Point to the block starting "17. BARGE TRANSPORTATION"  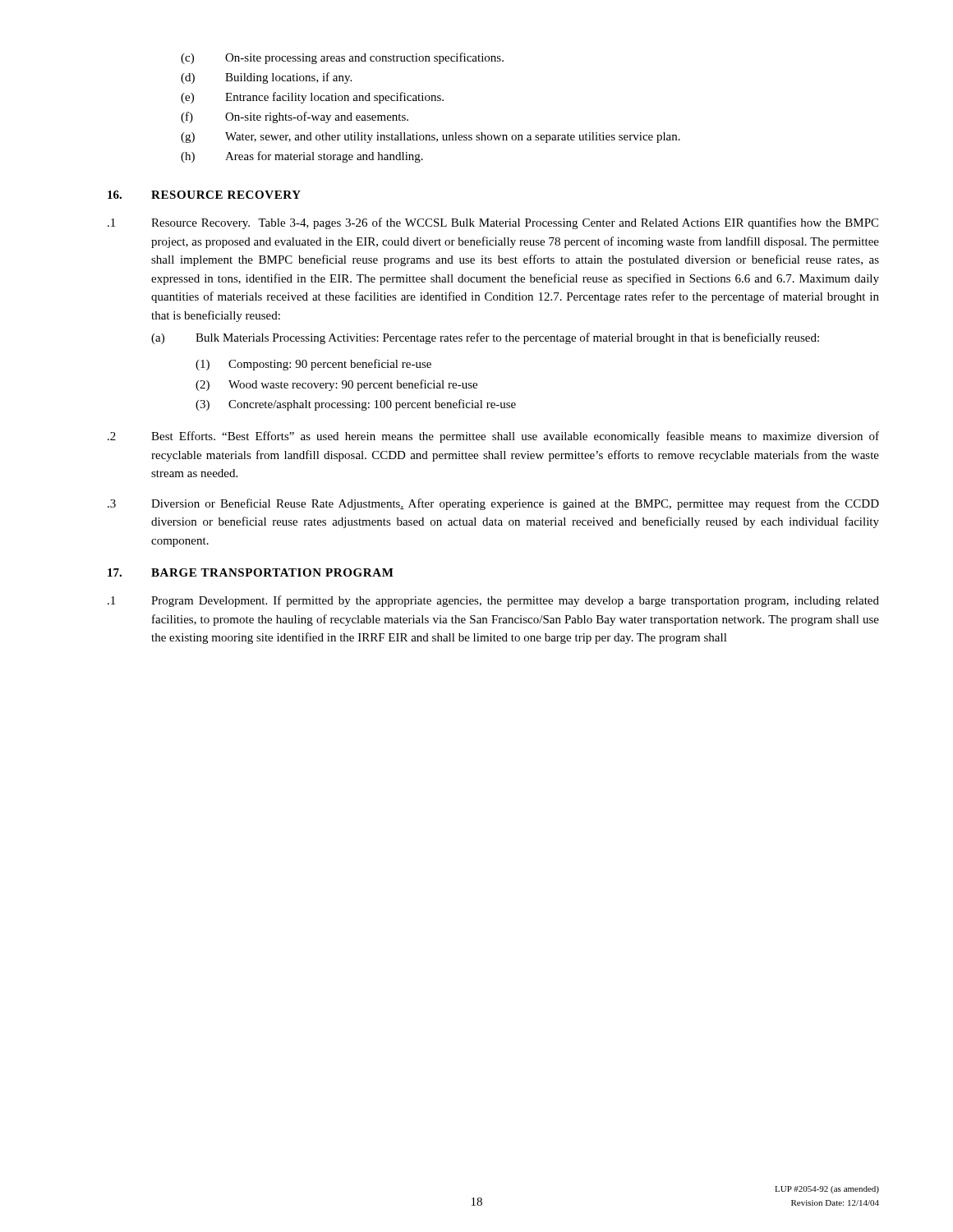(x=250, y=573)
